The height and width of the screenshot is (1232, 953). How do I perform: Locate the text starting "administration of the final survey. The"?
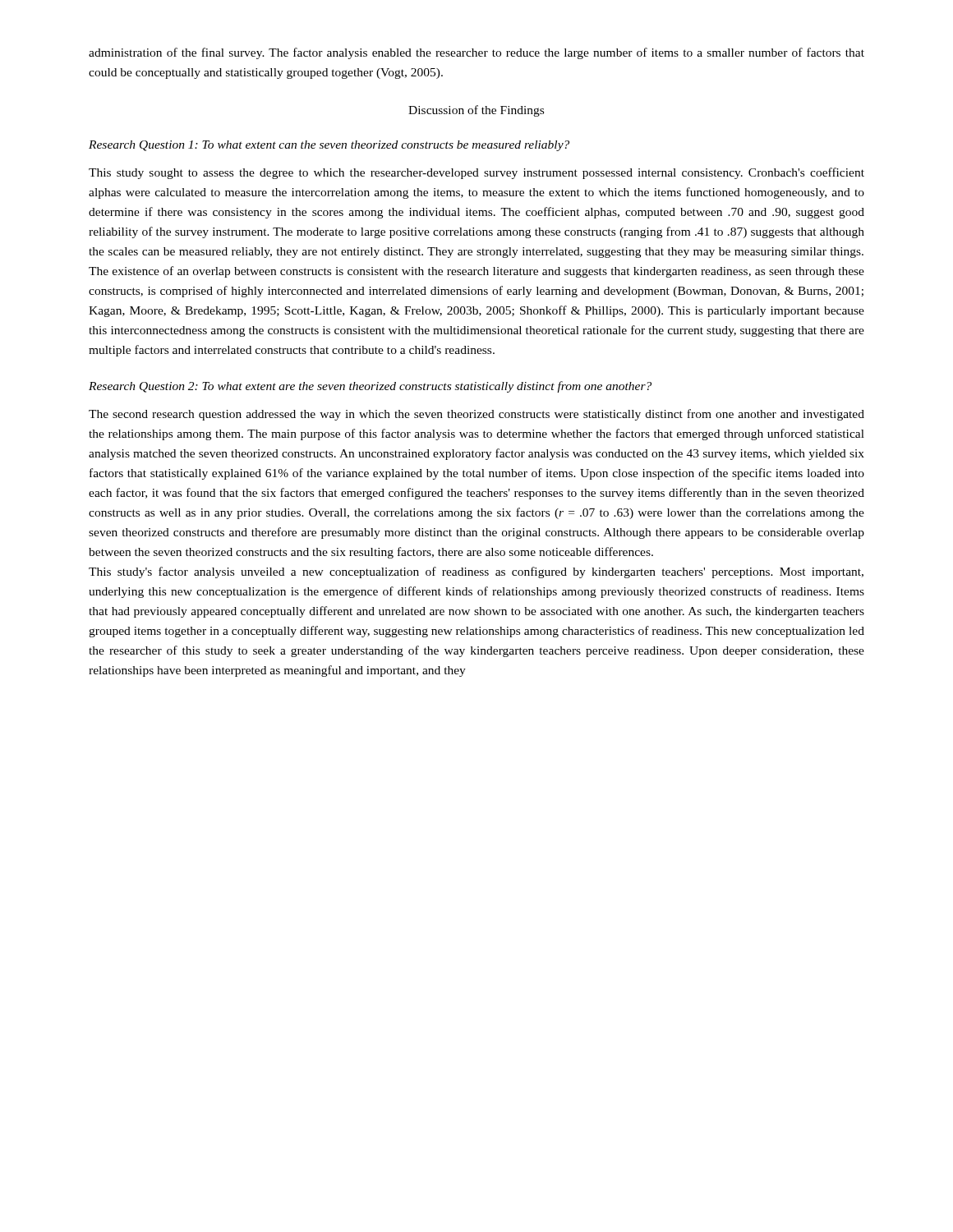pyautogui.click(x=476, y=62)
